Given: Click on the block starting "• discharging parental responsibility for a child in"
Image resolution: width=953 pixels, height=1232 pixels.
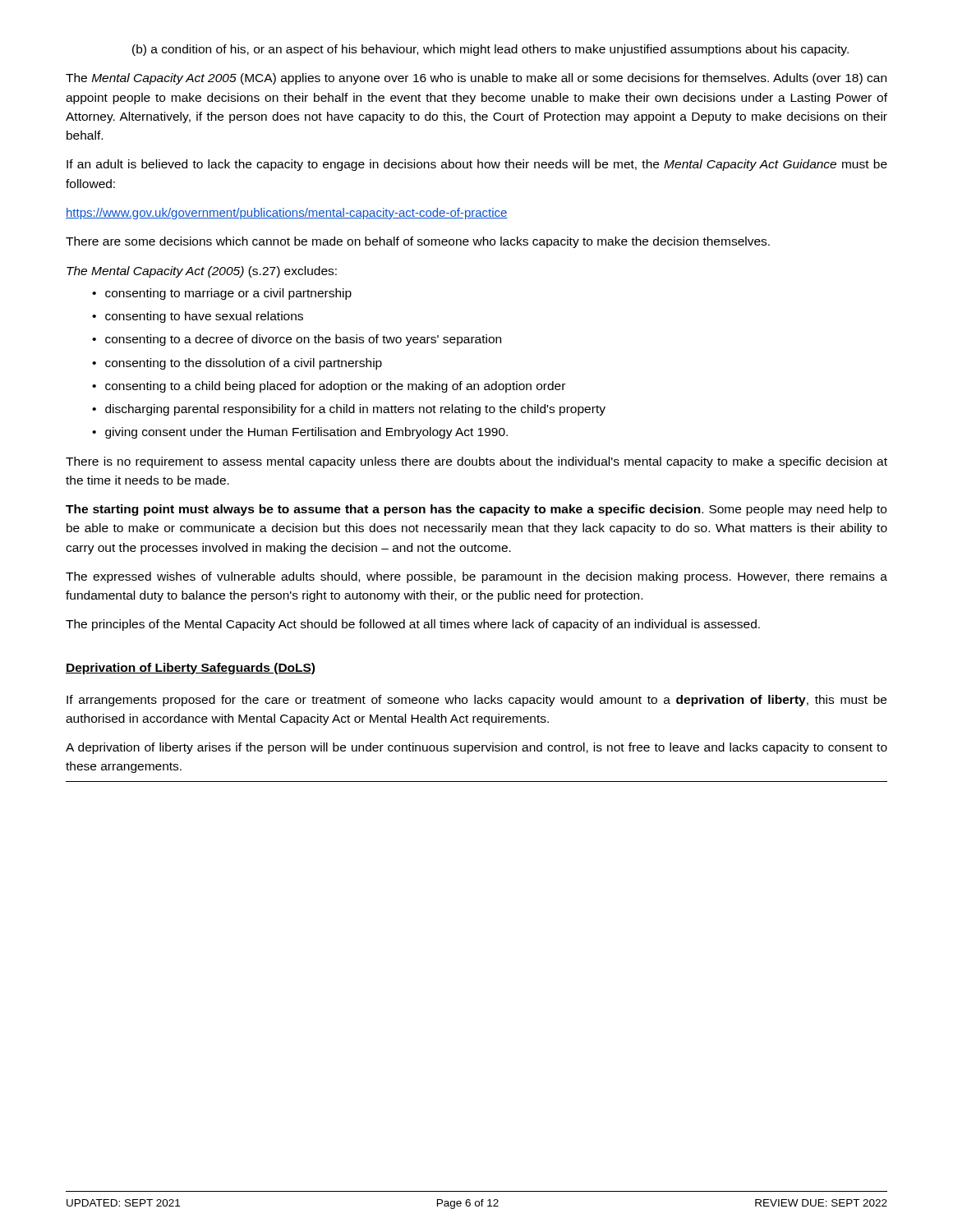Looking at the screenshot, I should click(x=349, y=409).
